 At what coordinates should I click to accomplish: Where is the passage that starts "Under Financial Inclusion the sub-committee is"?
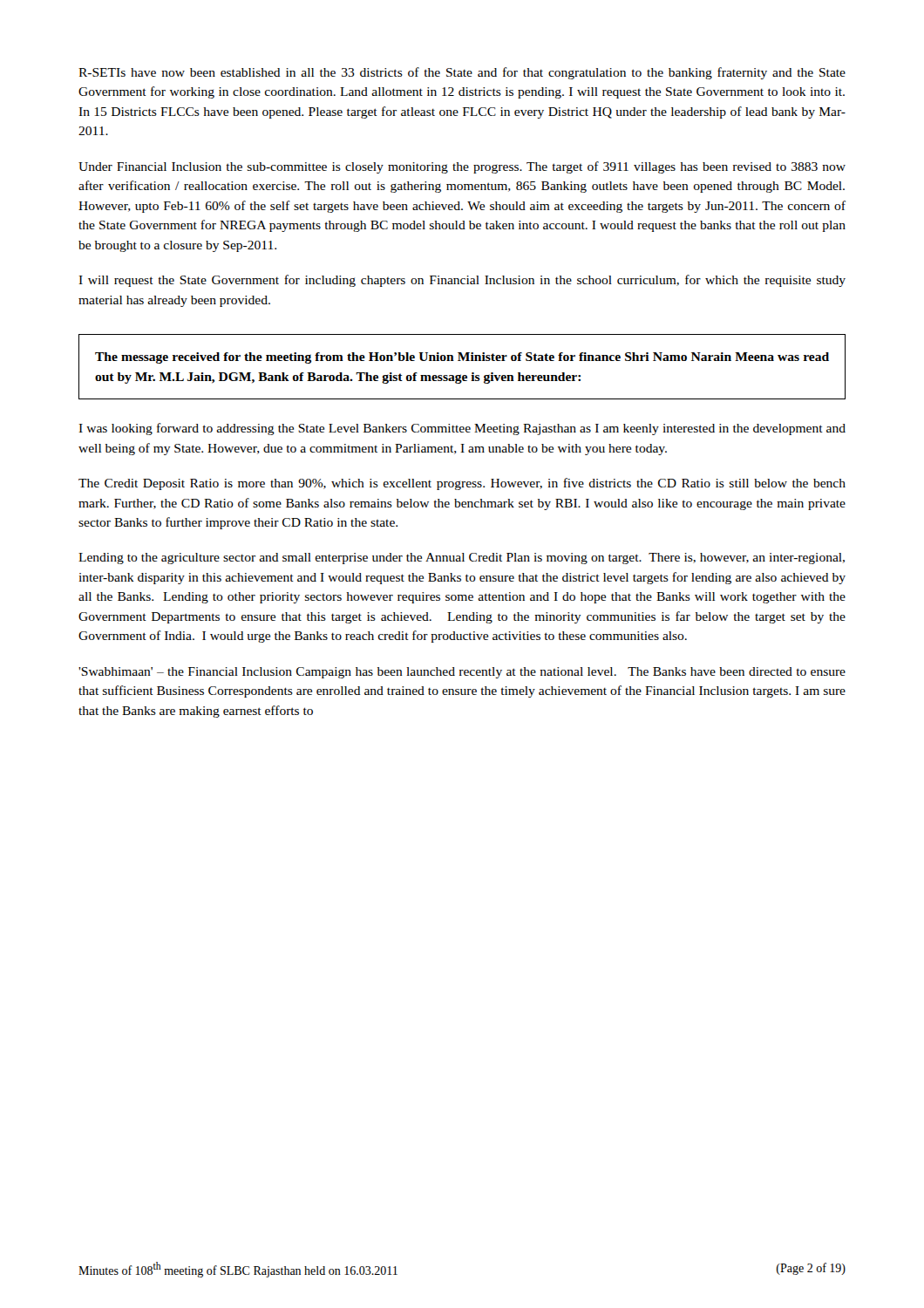pos(462,205)
